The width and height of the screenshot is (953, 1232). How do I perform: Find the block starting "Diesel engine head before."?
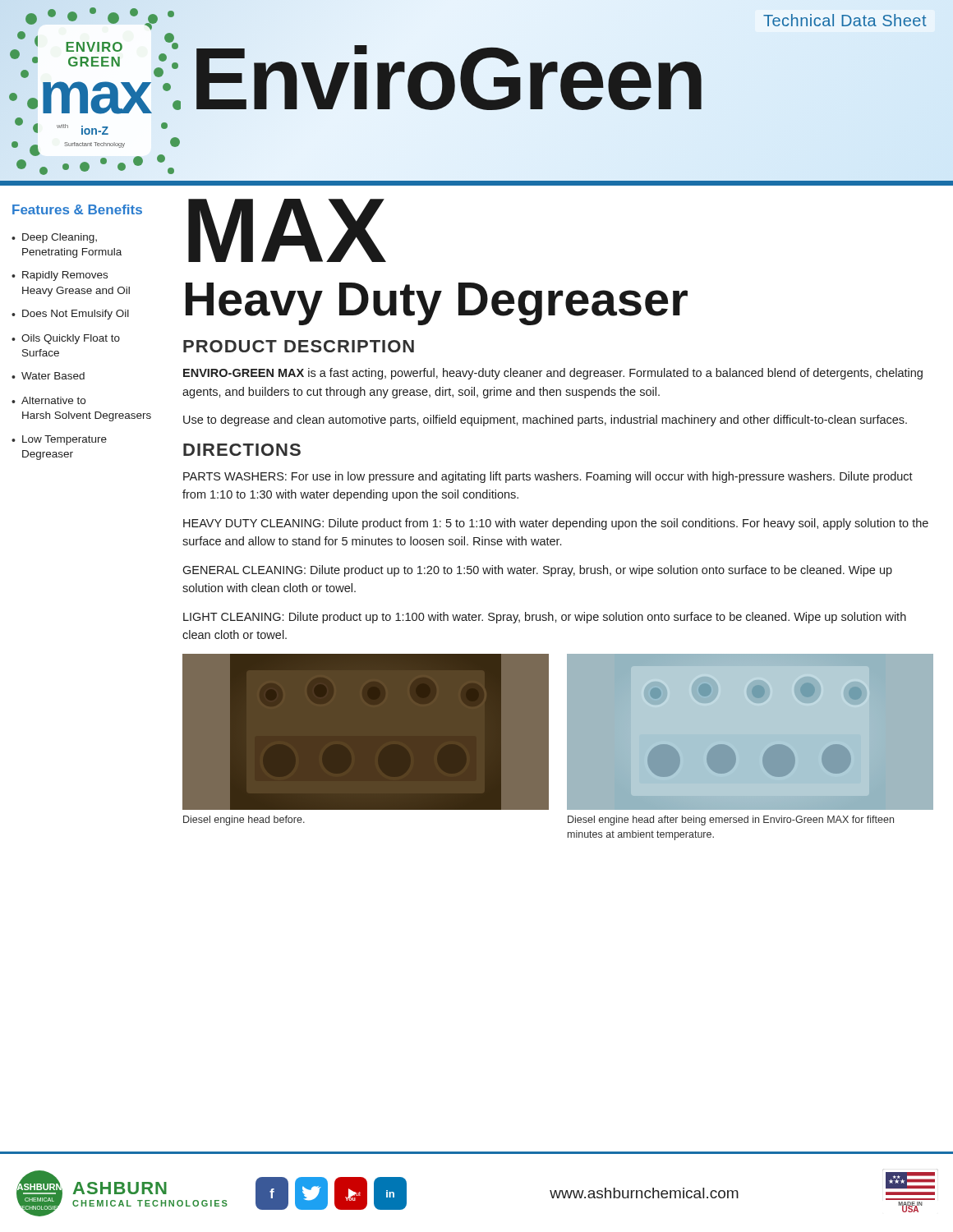click(244, 820)
